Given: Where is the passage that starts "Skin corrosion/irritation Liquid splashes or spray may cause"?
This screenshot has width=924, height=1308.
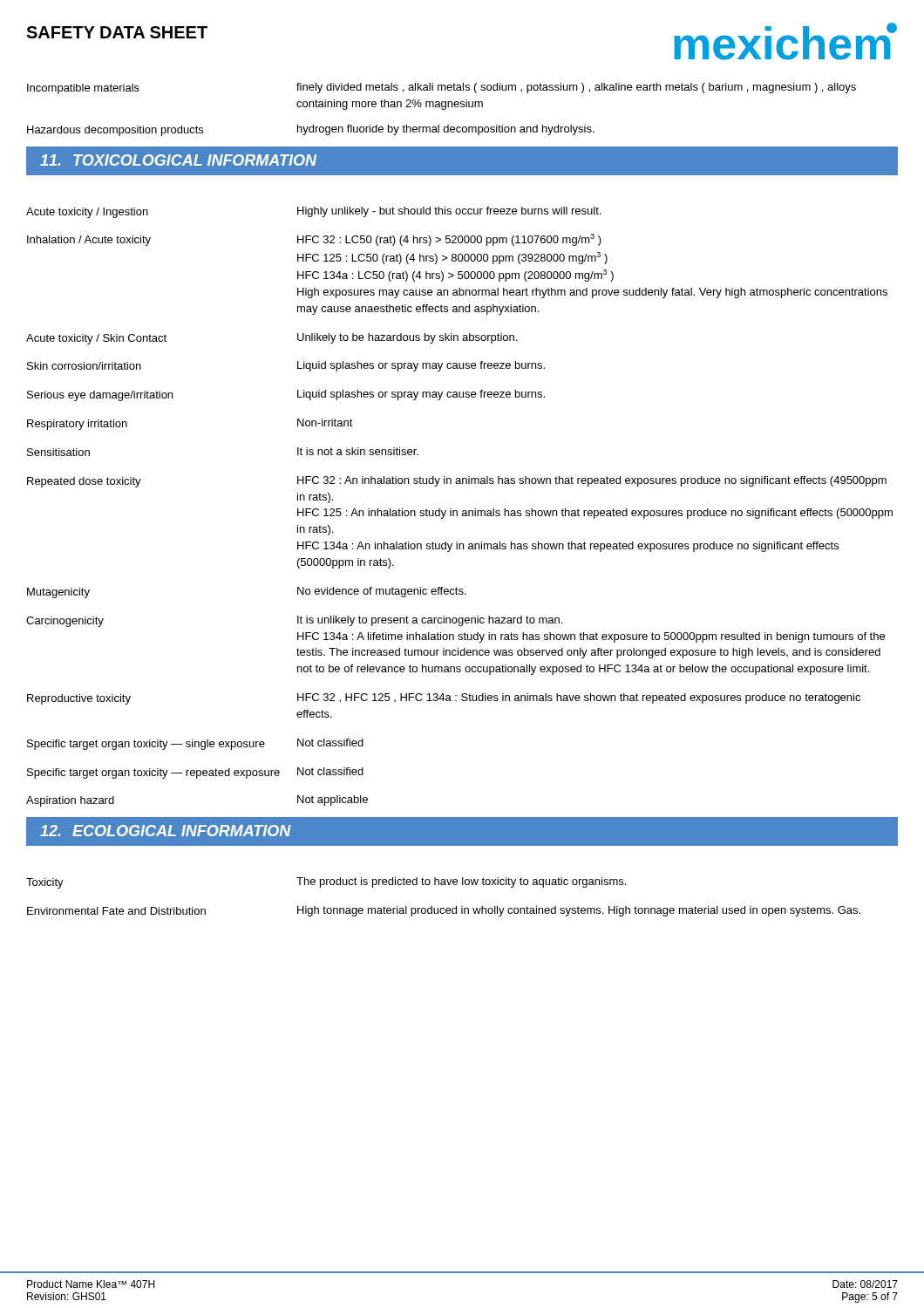Looking at the screenshot, I should pos(462,366).
